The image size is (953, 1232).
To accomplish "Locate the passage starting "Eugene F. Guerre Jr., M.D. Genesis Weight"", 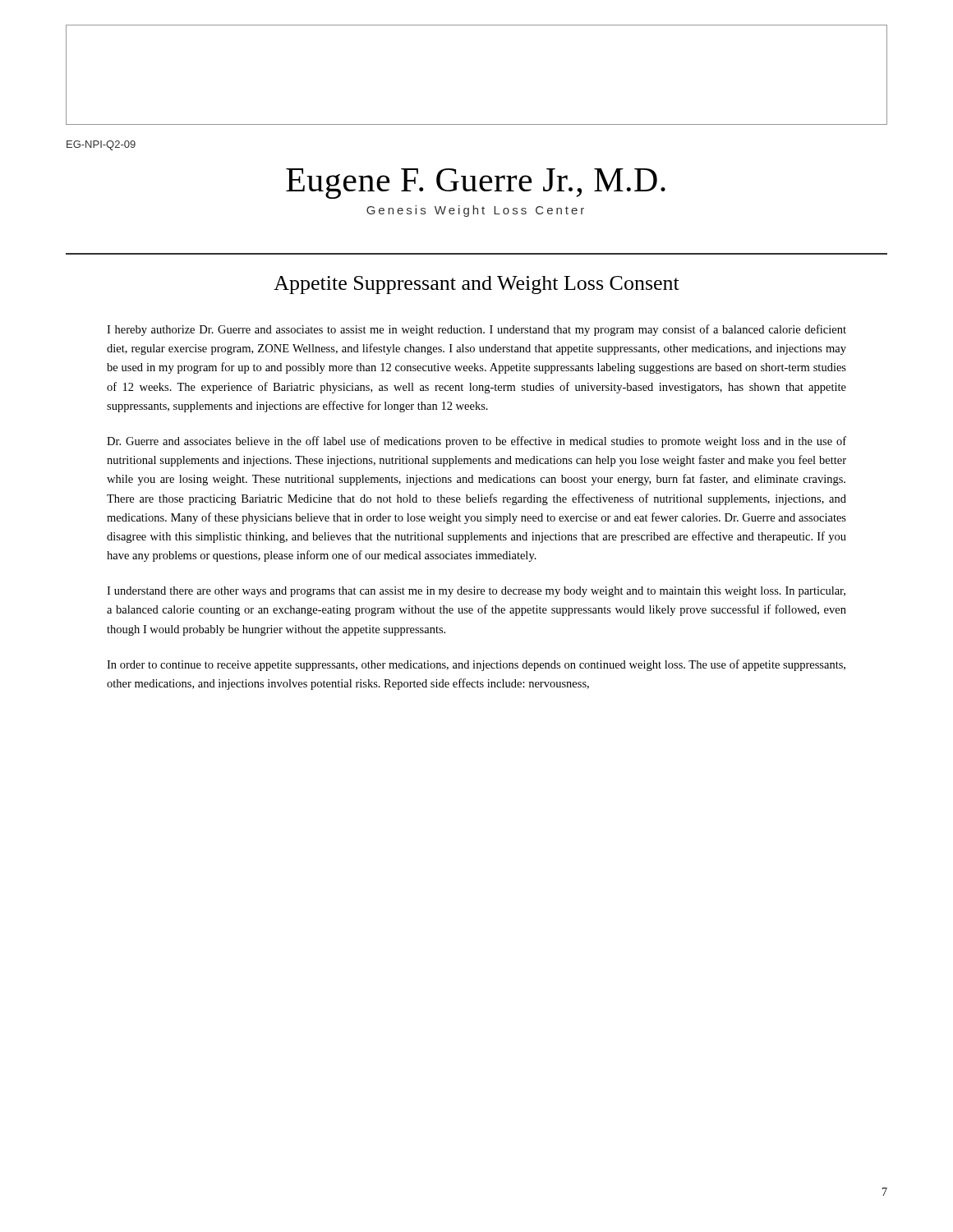I will click(476, 188).
